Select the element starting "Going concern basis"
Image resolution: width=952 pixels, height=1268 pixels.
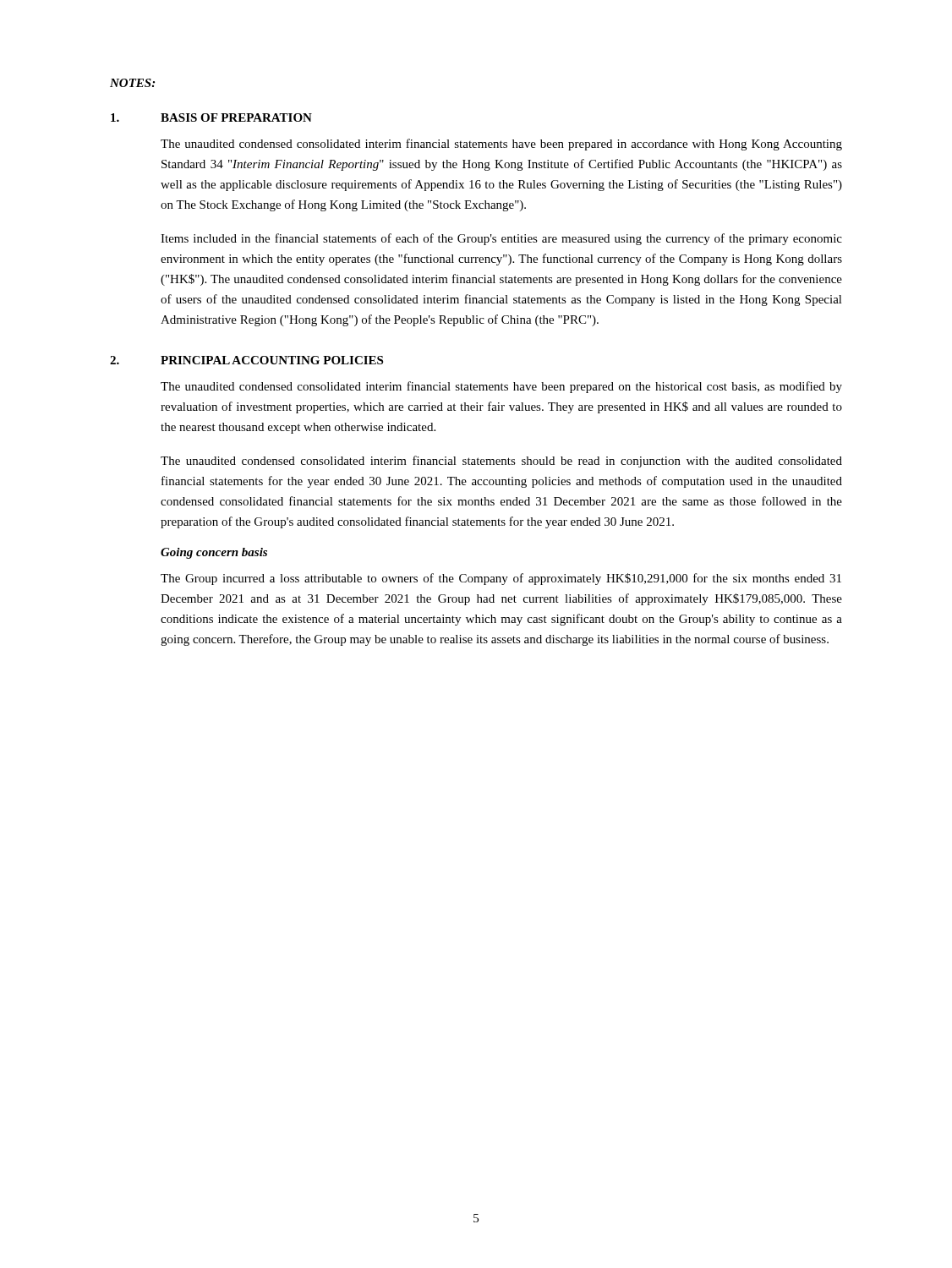click(214, 552)
